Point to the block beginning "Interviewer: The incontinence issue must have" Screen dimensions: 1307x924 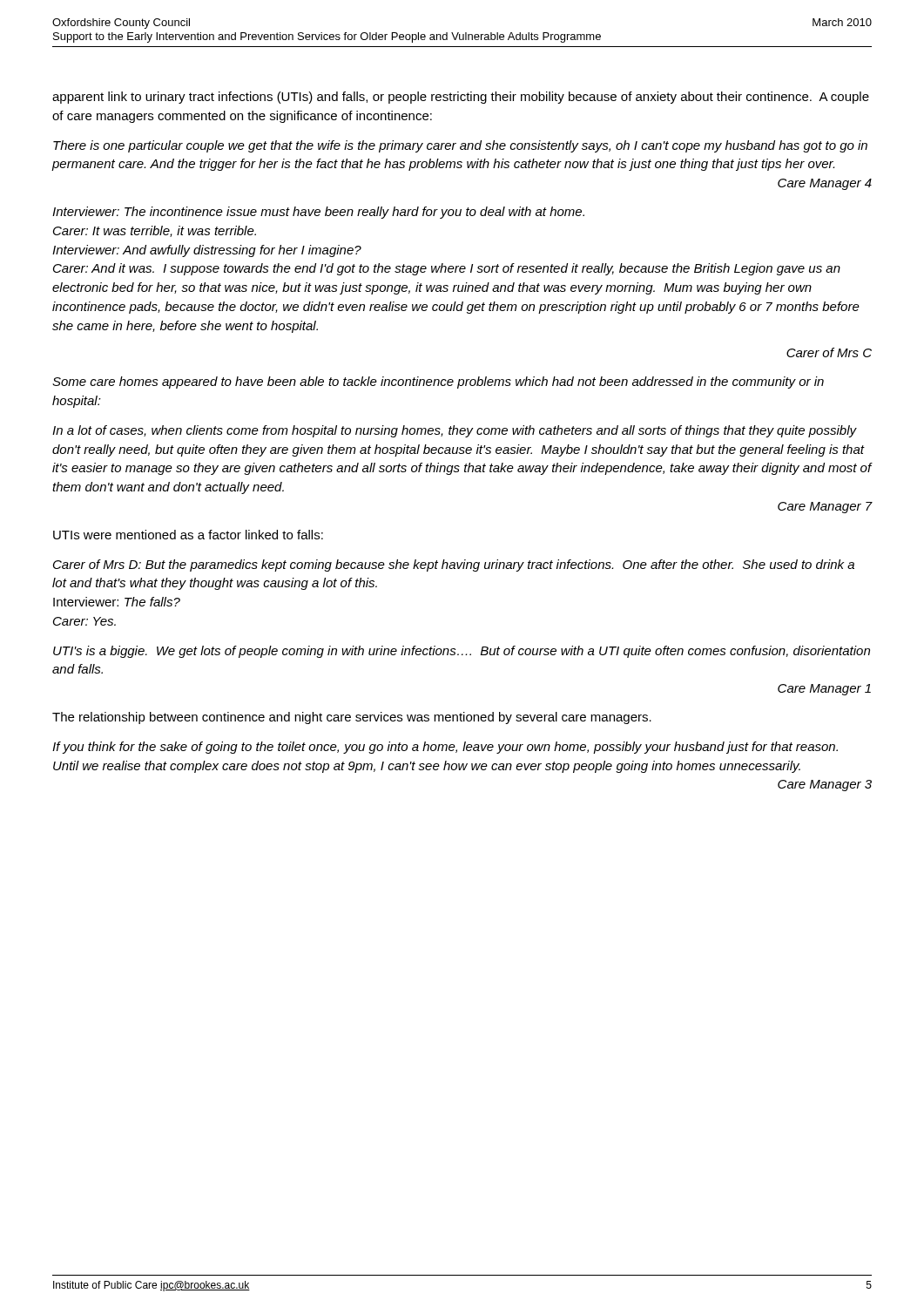456,268
